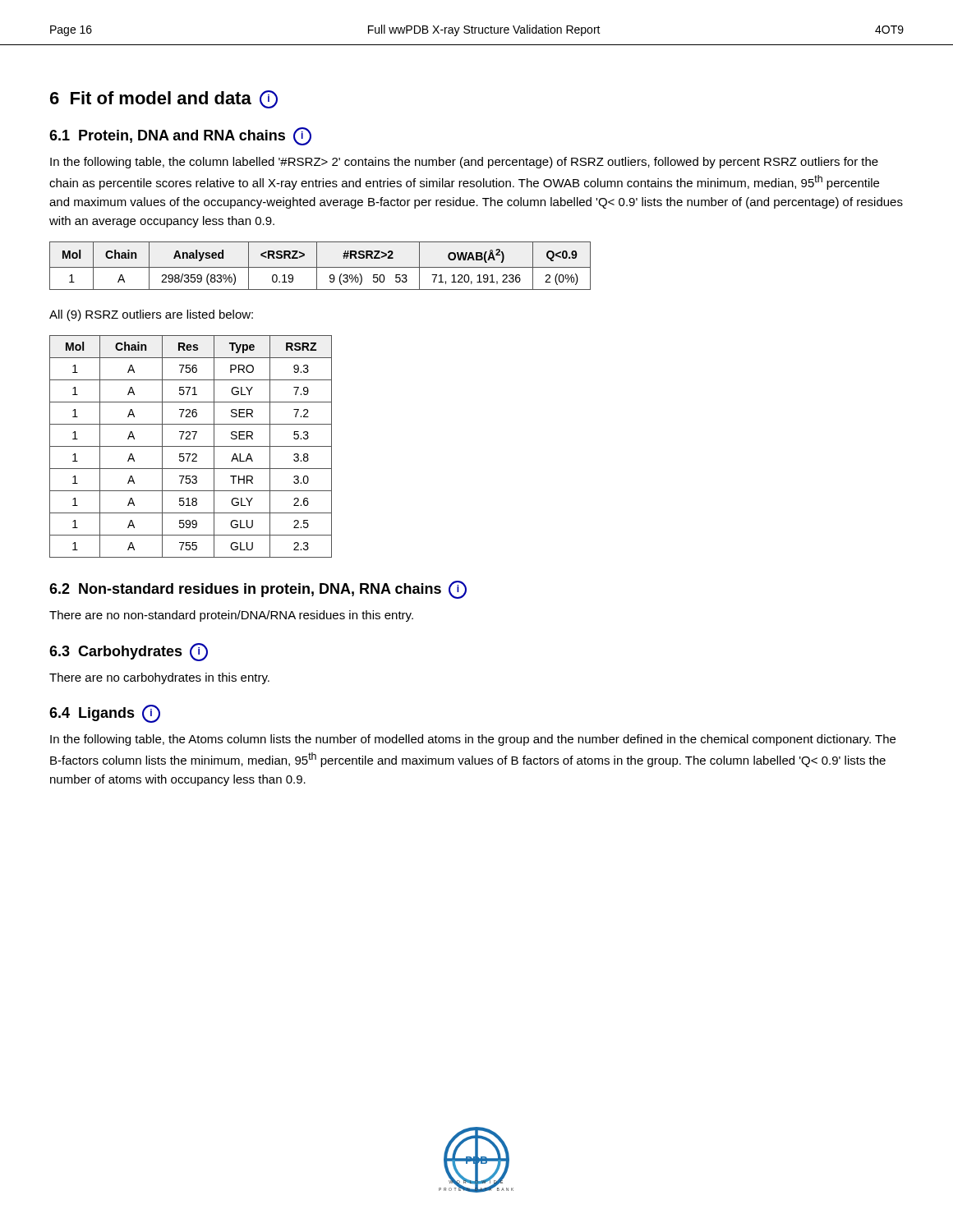The image size is (953, 1232).
Task: Where is the passage that starts "There are no non-standard protein/DNA/RNA residues"?
Action: (231, 616)
